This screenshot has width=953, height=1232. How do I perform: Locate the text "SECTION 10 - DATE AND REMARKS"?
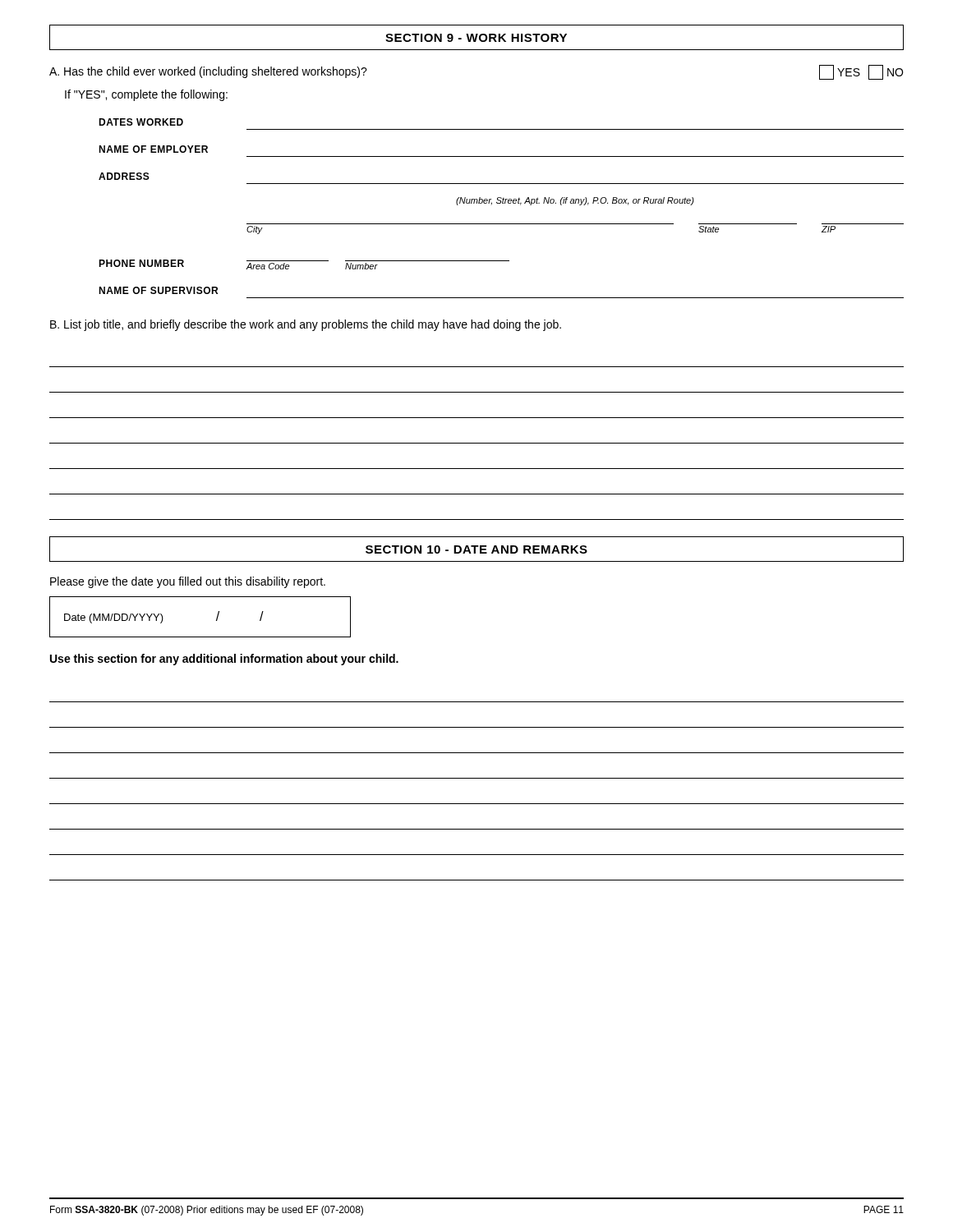(476, 549)
